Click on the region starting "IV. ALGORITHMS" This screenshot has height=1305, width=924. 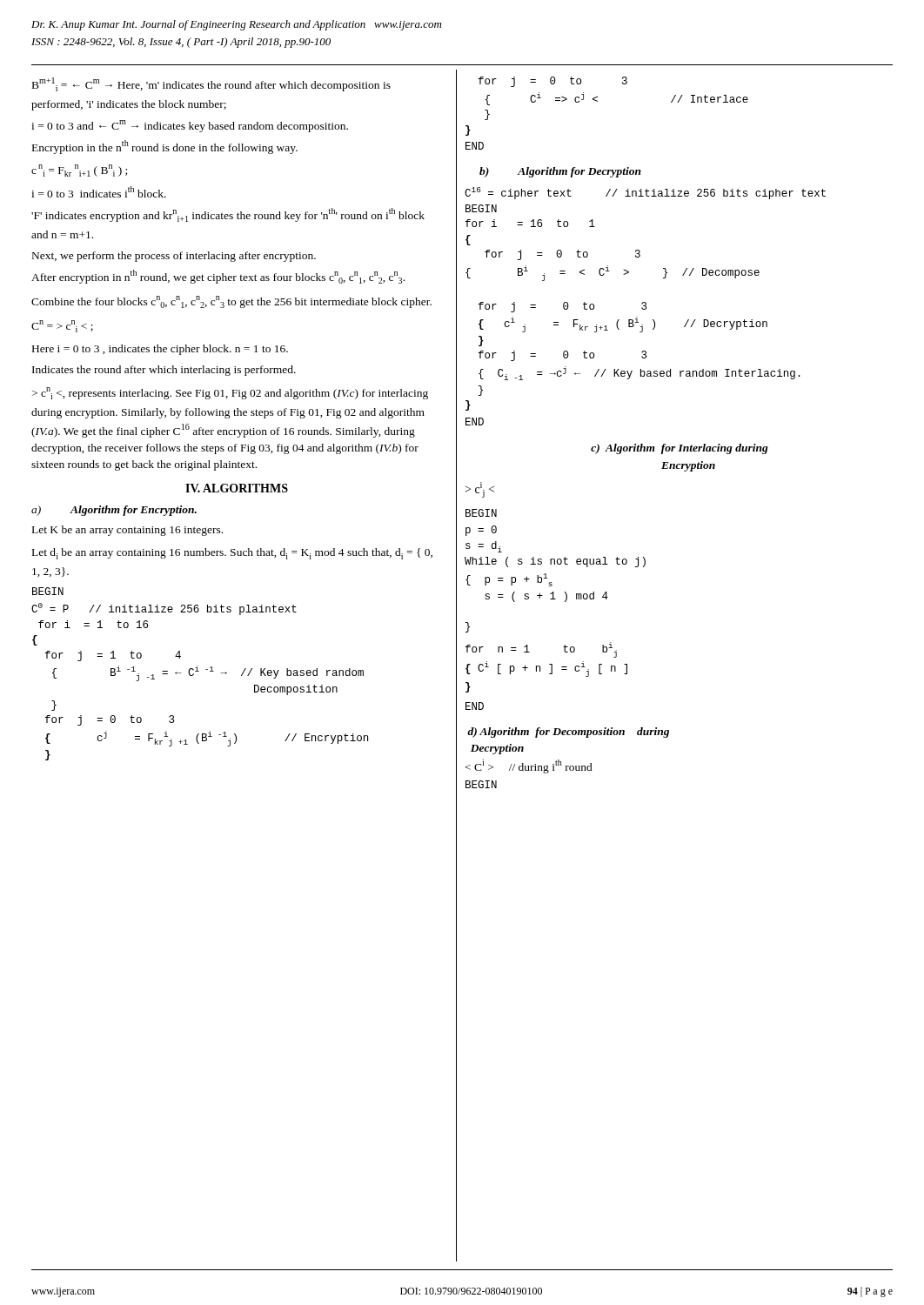click(237, 488)
